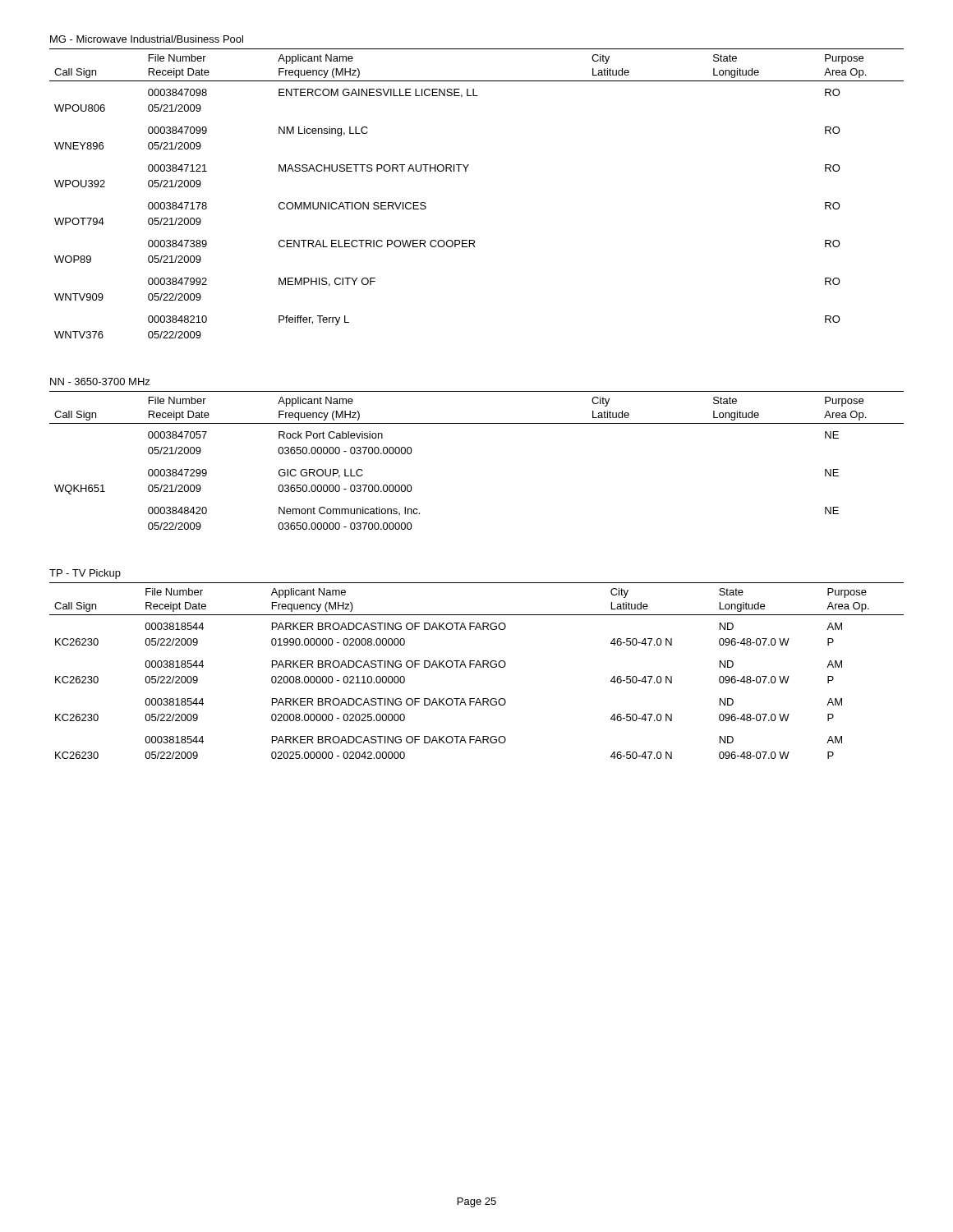Image resolution: width=953 pixels, height=1232 pixels.
Task: Find the table that mentions "MEMPHIS, CITY OF"
Action: (x=476, y=197)
